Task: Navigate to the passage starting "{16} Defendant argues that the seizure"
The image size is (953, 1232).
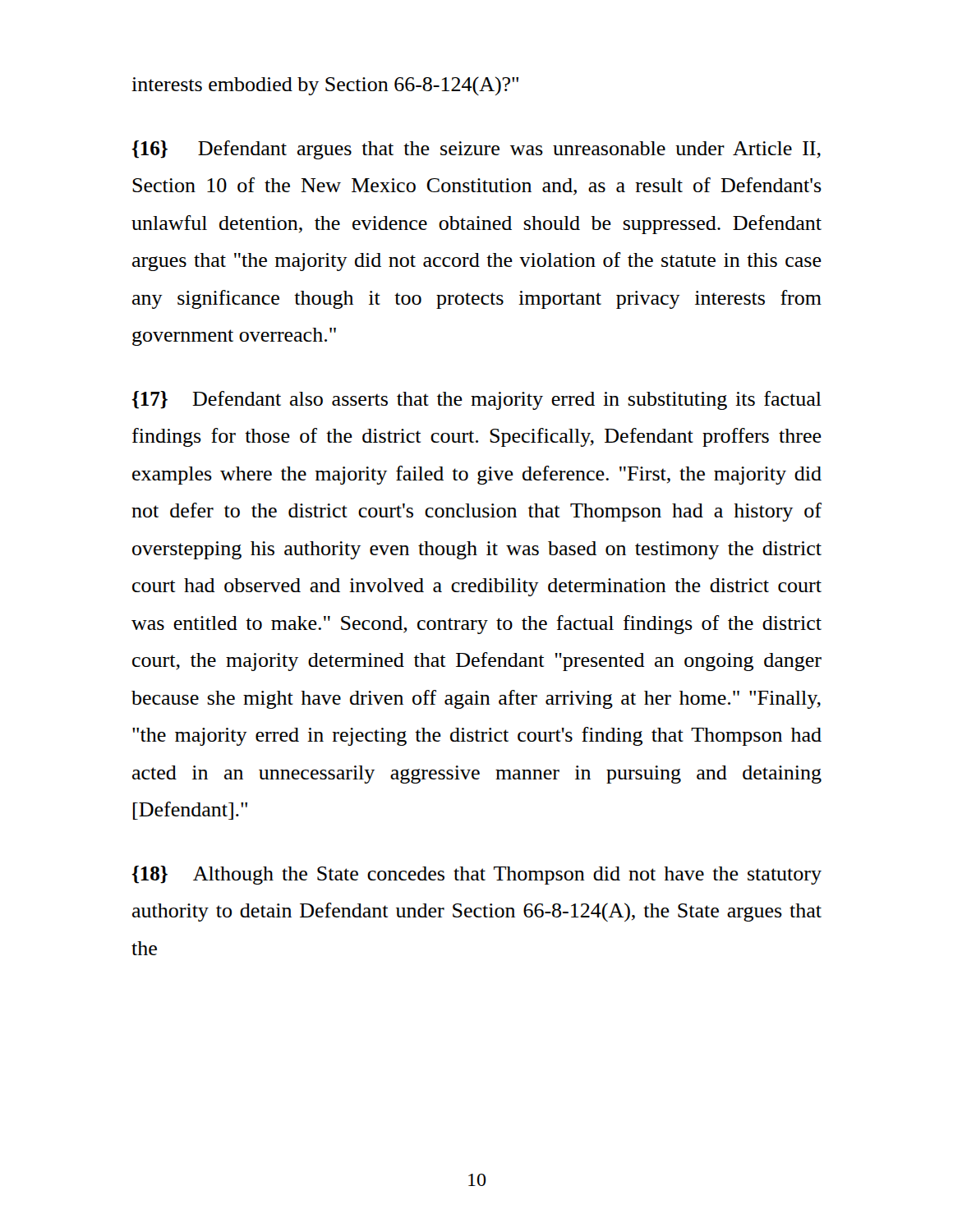Action: (476, 241)
